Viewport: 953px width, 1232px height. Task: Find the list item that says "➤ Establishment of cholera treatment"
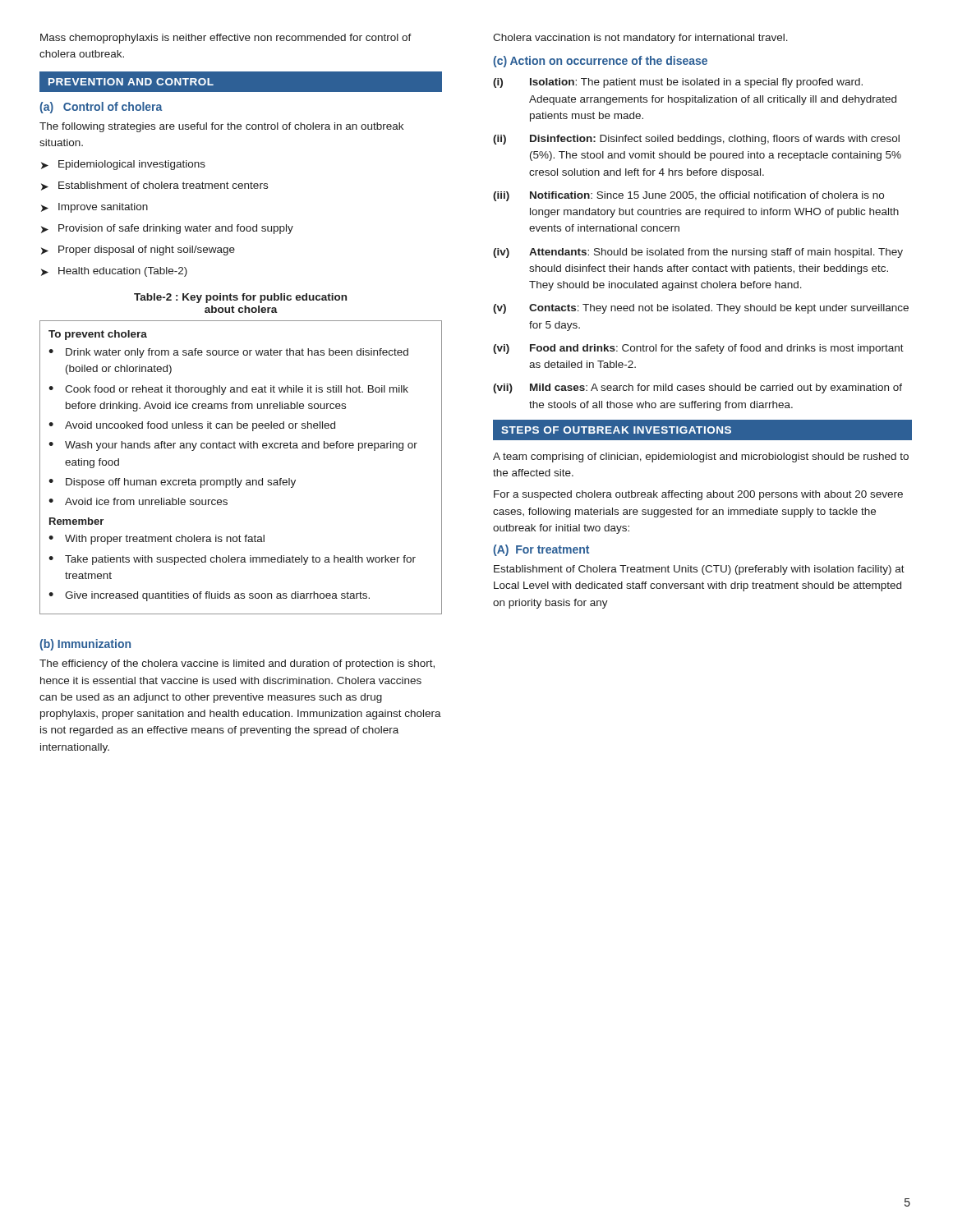(x=154, y=186)
